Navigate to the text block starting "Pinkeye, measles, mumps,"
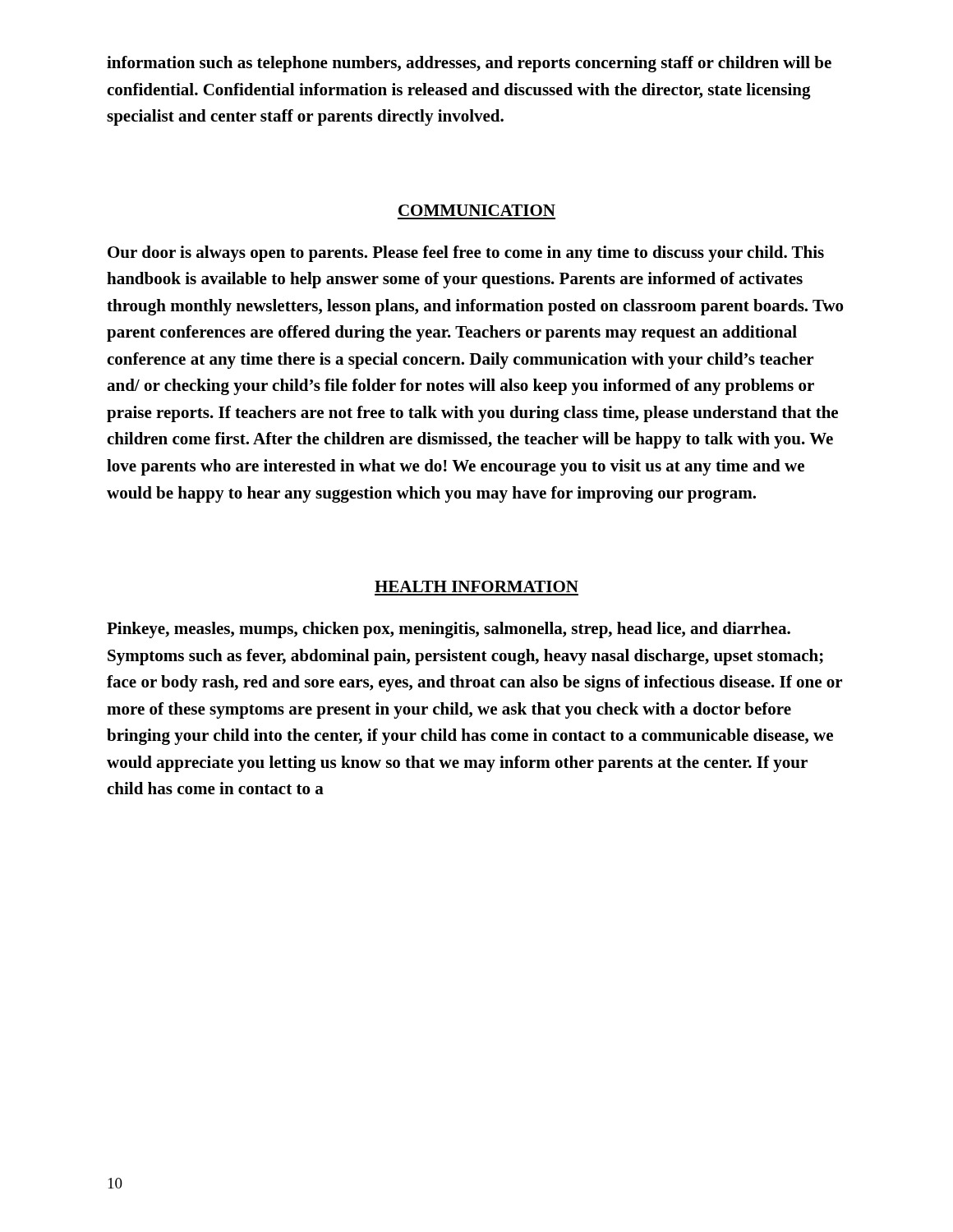This screenshot has width=953, height=1232. pos(475,709)
